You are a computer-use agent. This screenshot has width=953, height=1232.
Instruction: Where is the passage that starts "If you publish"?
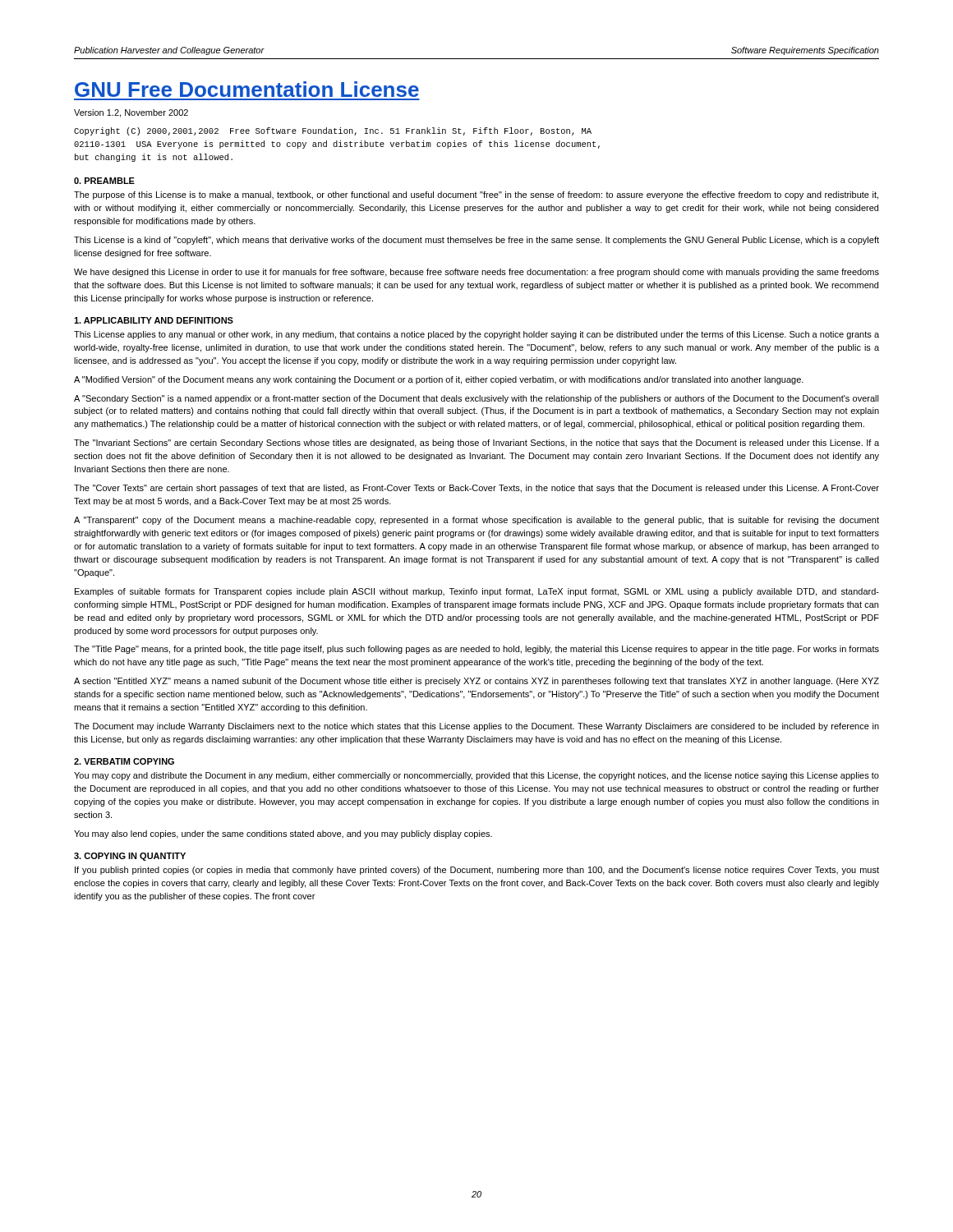(476, 883)
